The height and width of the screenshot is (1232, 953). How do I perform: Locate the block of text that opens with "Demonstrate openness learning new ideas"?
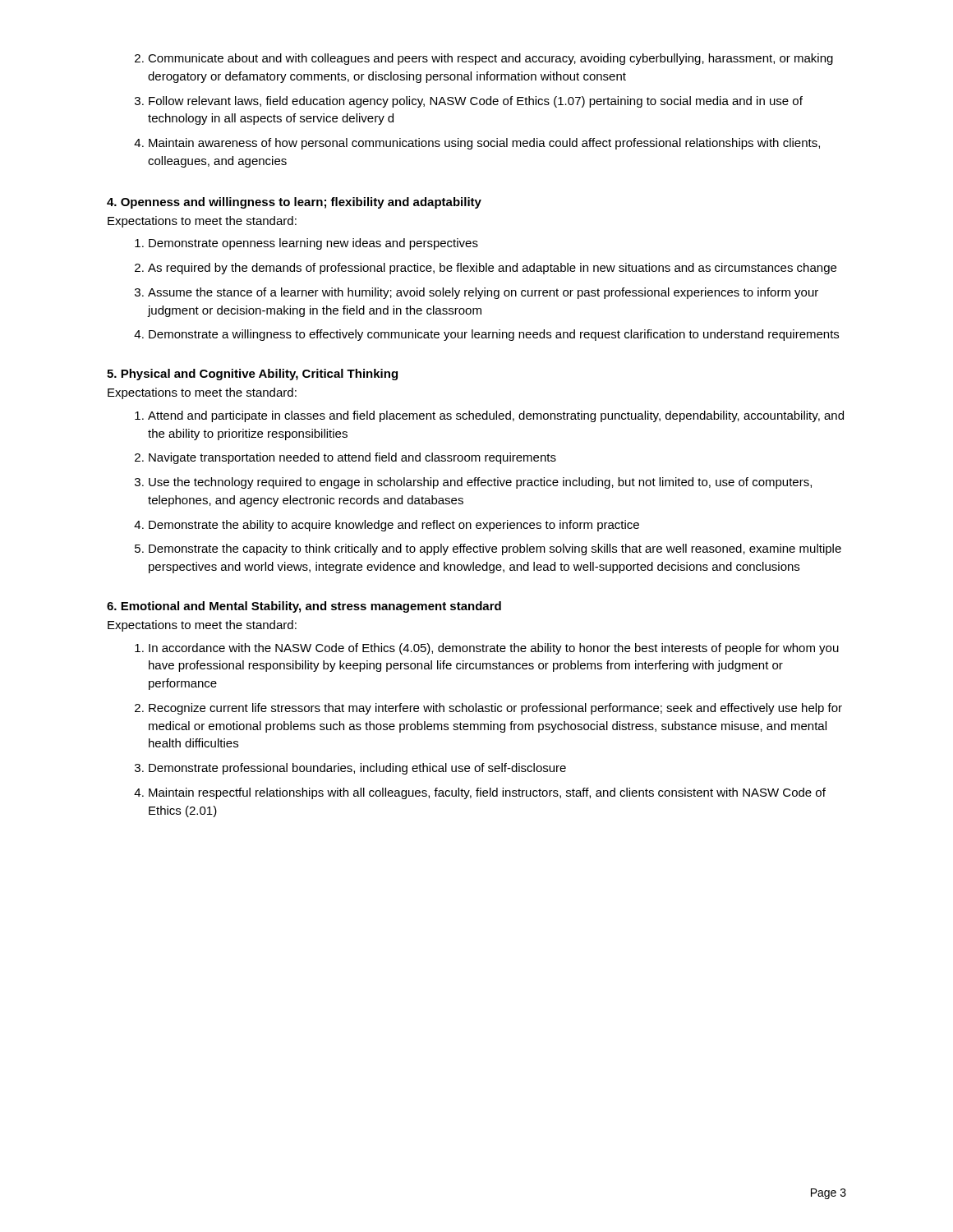click(313, 243)
